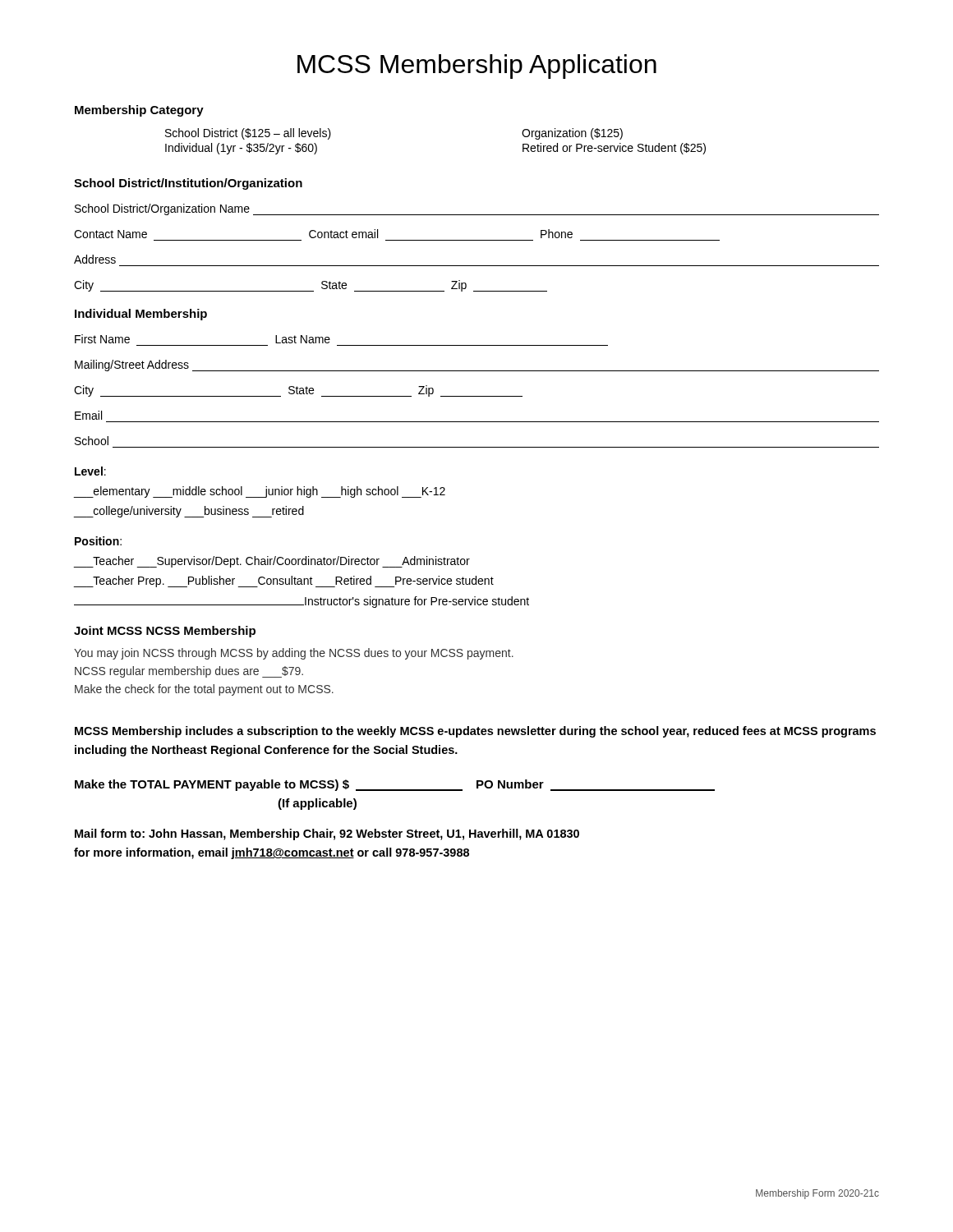The image size is (953, 1232).
Task: Where is the passage that starts "Level: ___elementary ___middle school ___junior high"?
Action: point(260,491)
